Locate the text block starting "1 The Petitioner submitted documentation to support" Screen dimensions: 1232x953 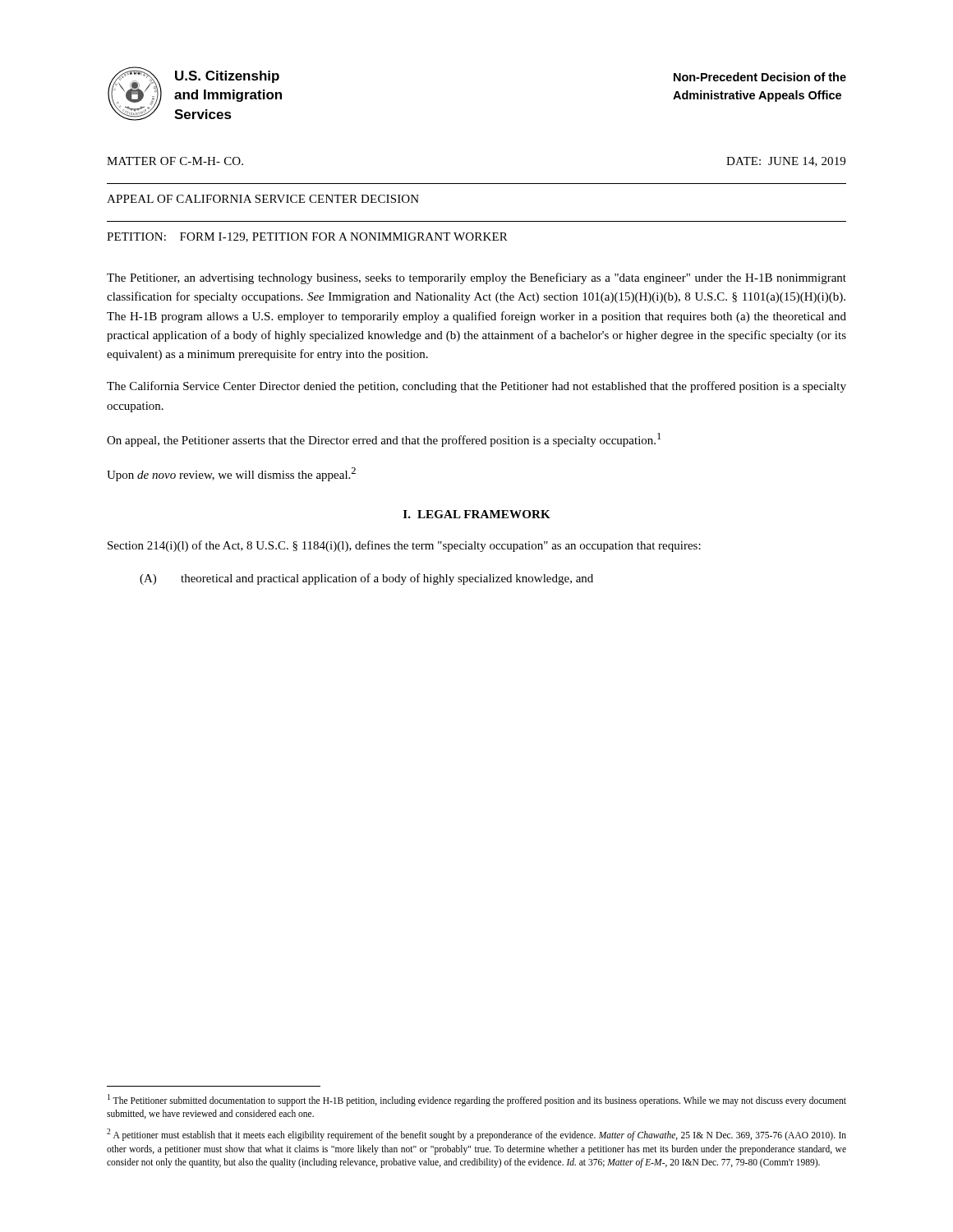[x=476, y=1106]
